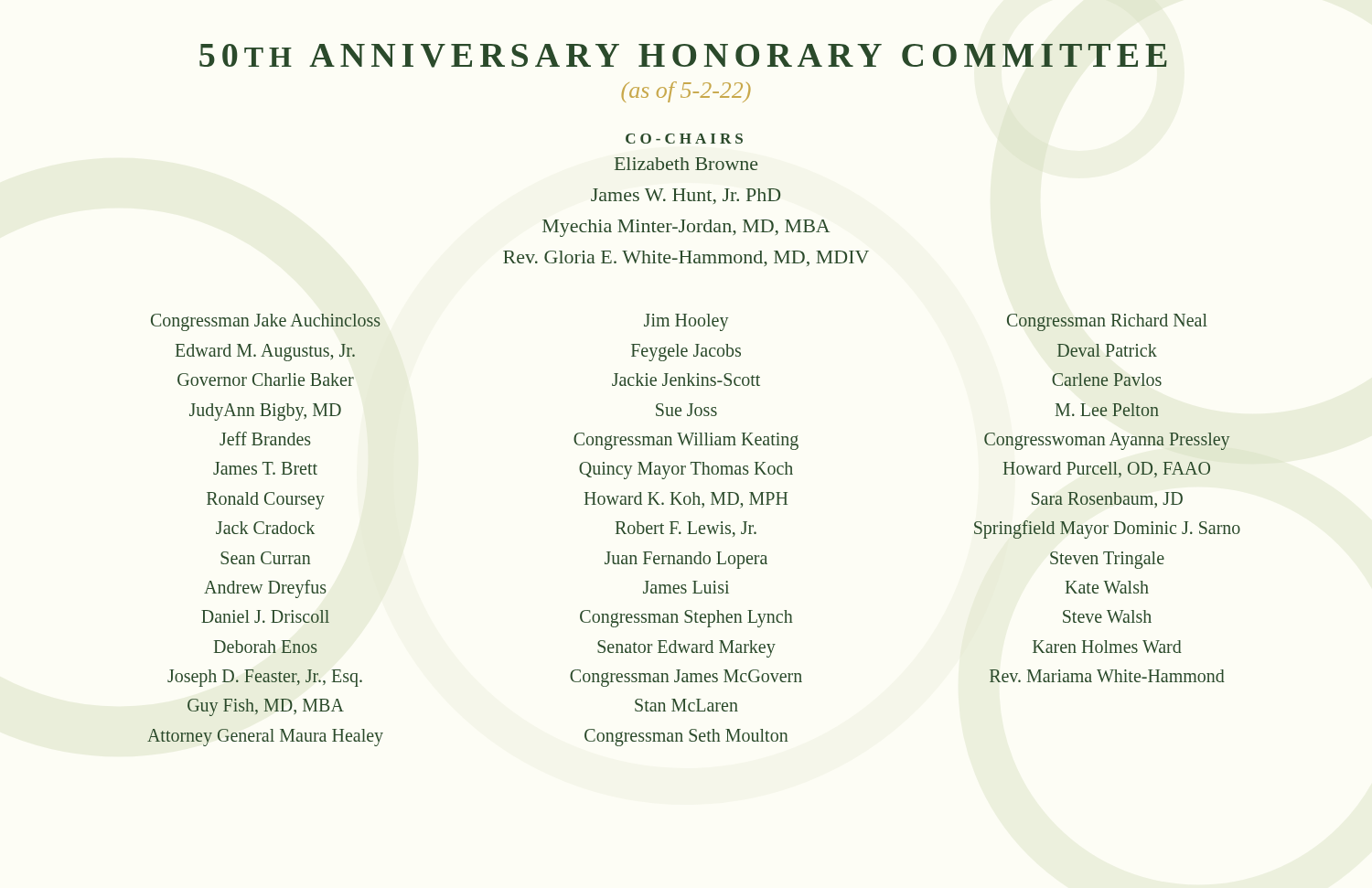Click where it says "Senator Edward Markey"
This screenshot has height=888, width=1372.
(686, 646)
